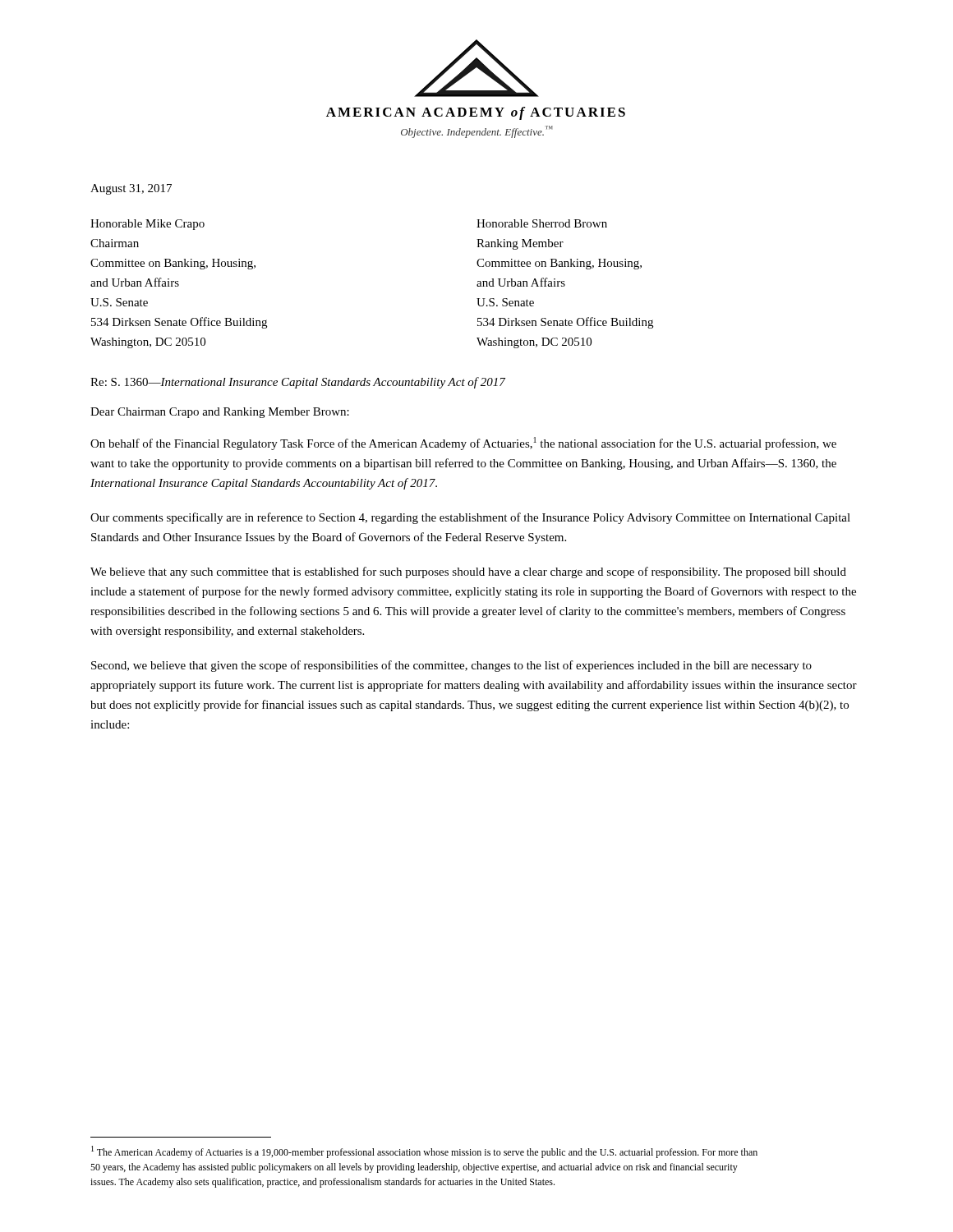
Task: Find the block on this page that starts "Our comments specifically are in reference to"
Action: tap(470, 527)
